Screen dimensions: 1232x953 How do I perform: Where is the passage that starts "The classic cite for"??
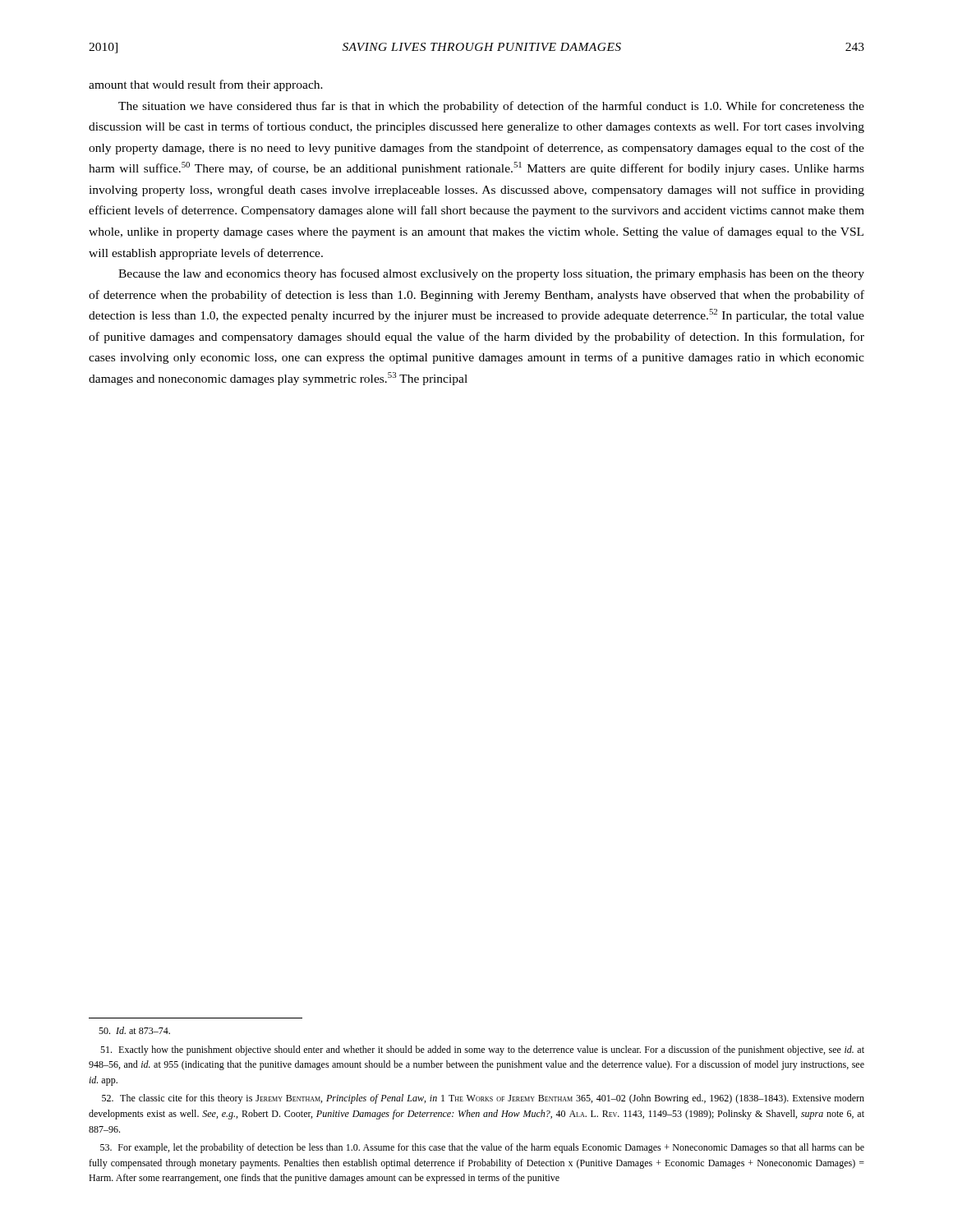coord(476,1114)
